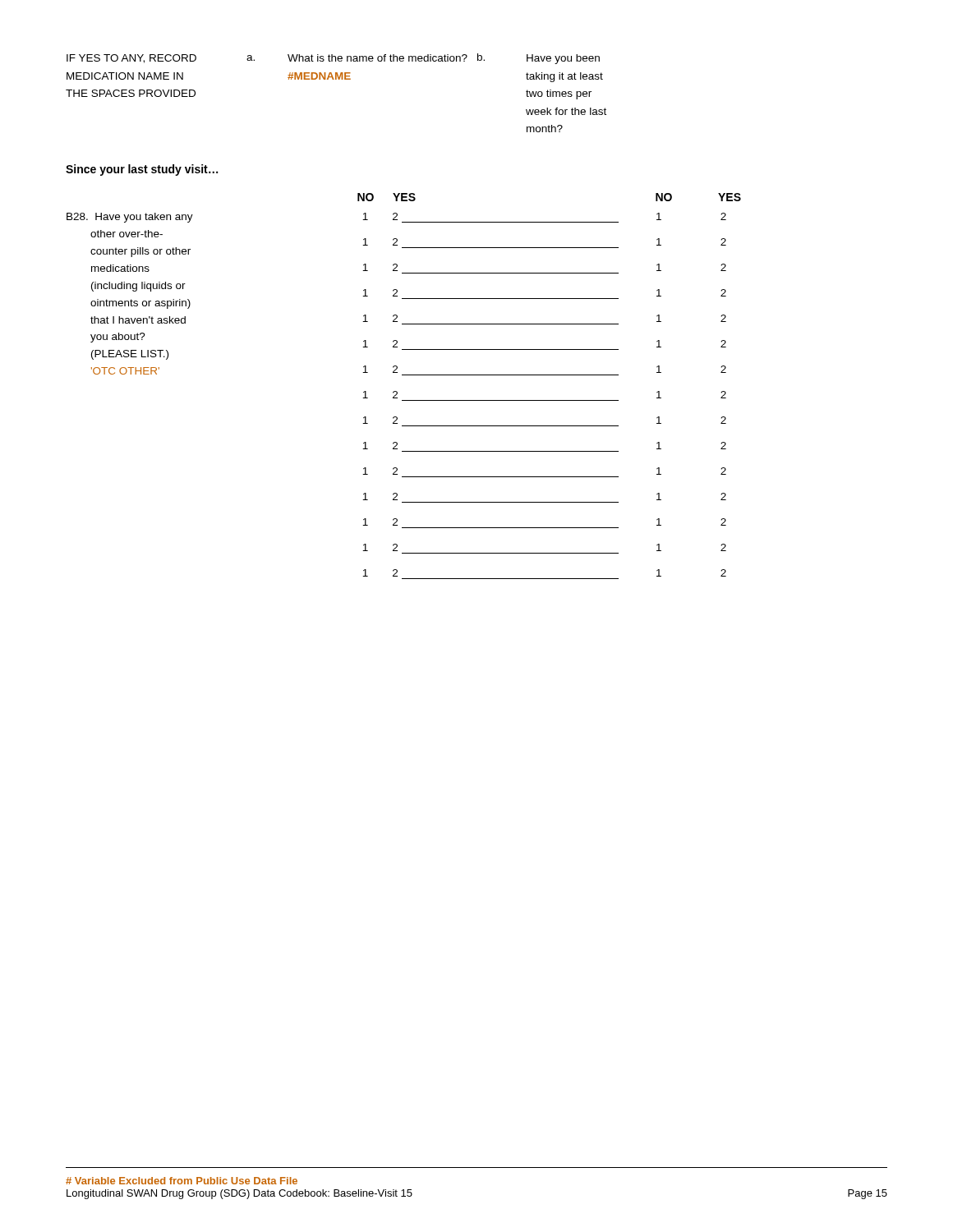Where does it say "NO YES NO YES"?

pos(410,197)
